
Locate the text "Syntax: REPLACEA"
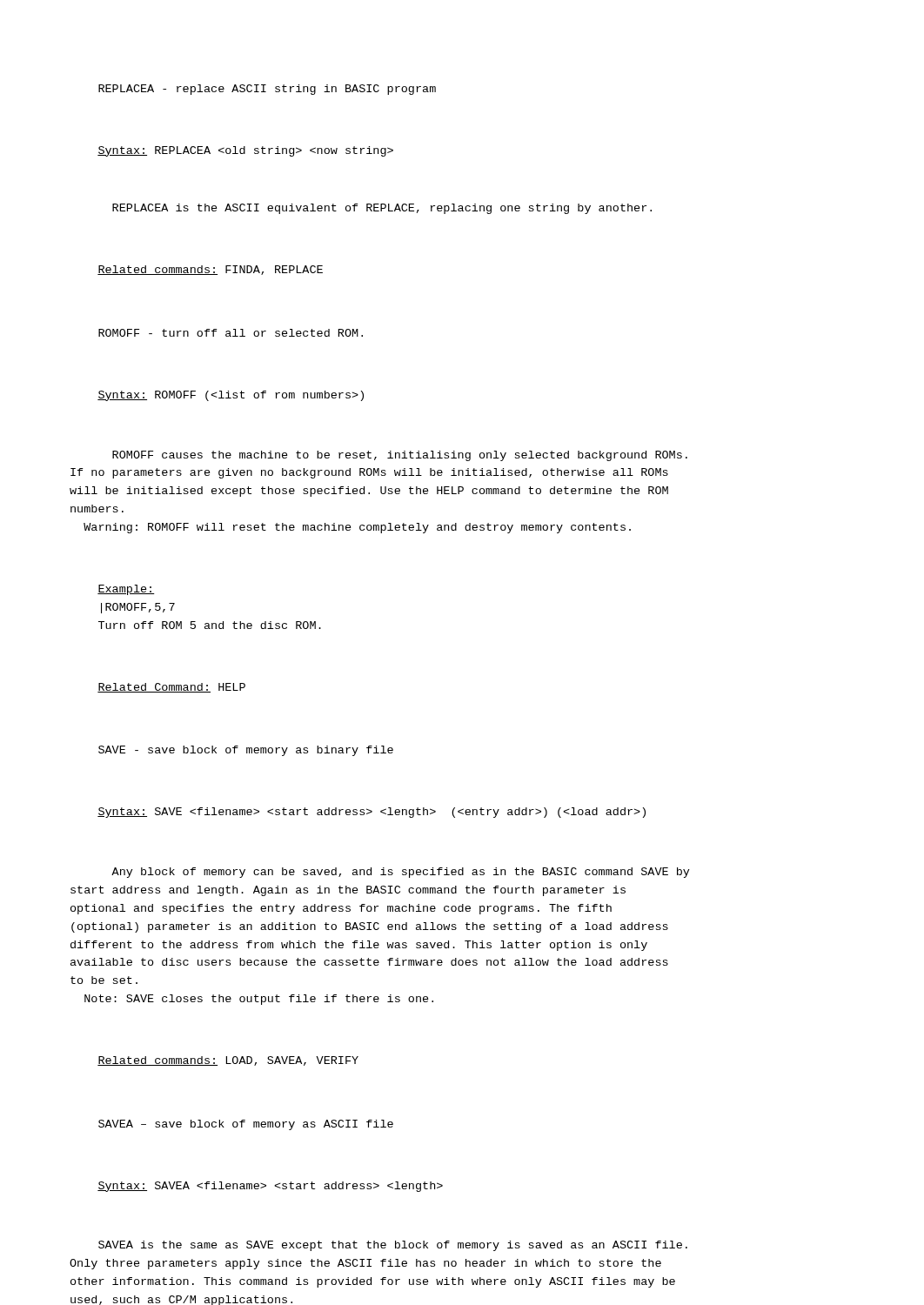(x=232, y=160)
